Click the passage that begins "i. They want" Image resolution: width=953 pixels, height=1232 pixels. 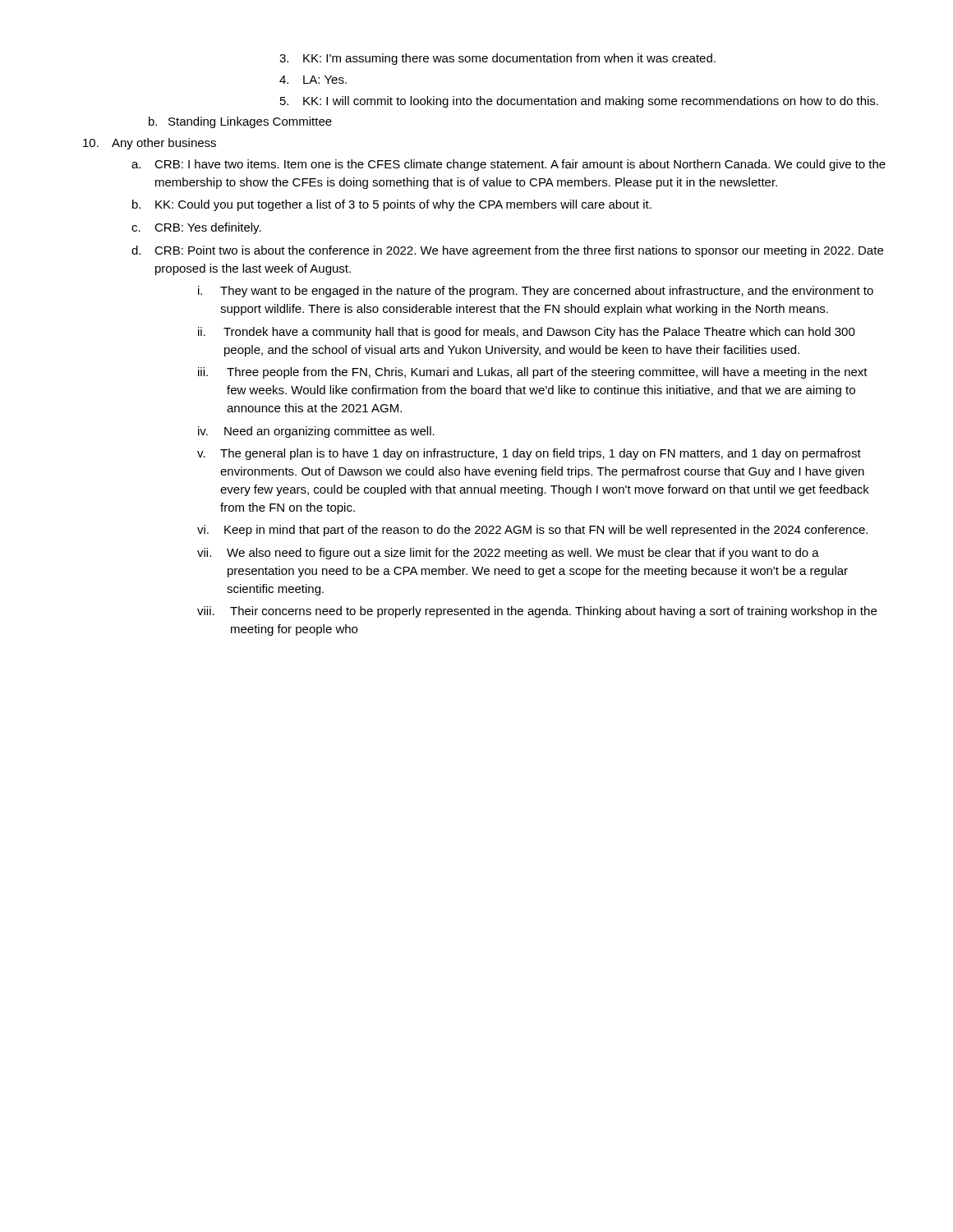(x=542, y=300)
